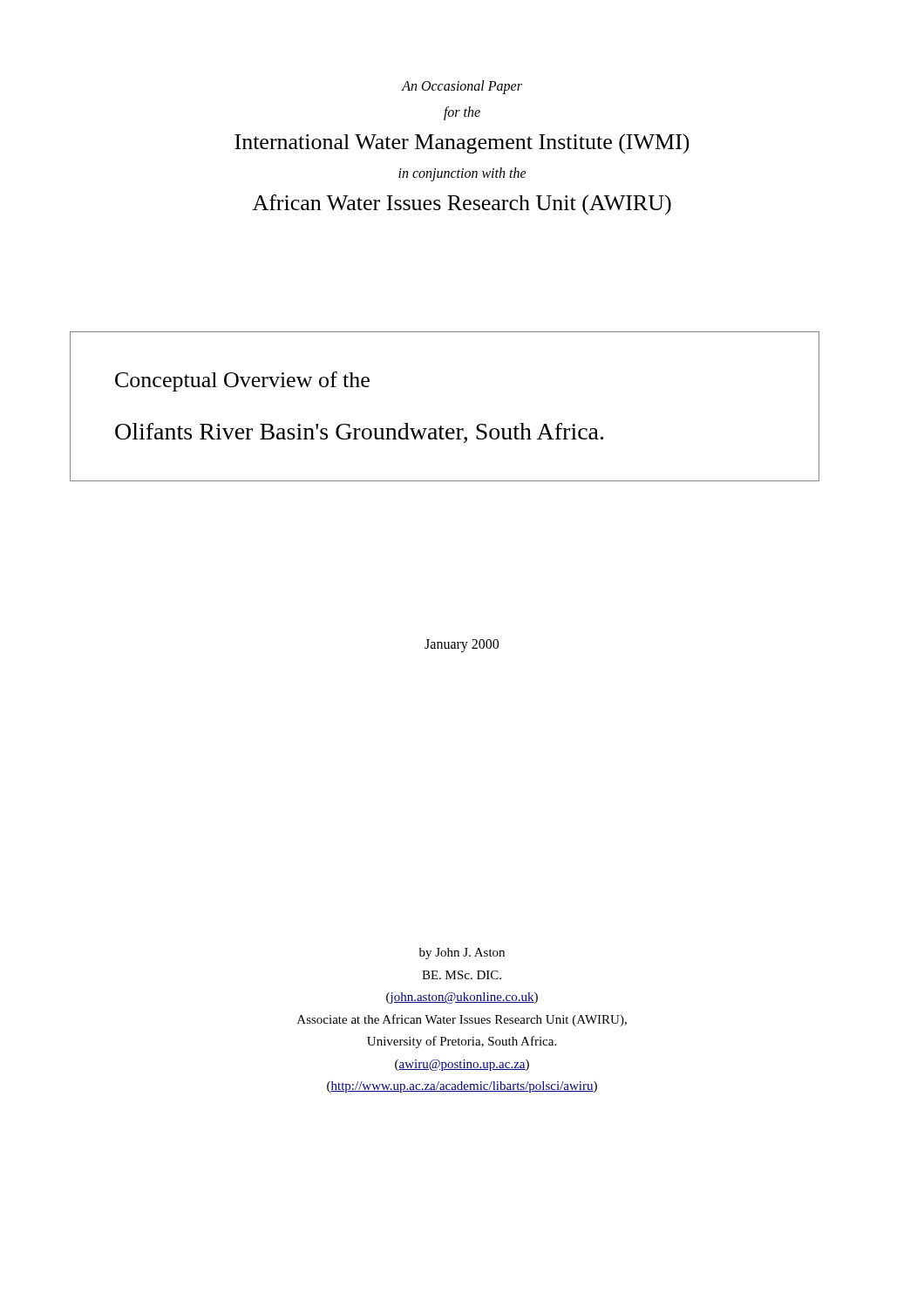Point to the region starting "An Occasional Paper"
924x1308 pixels.
[462, 86]
